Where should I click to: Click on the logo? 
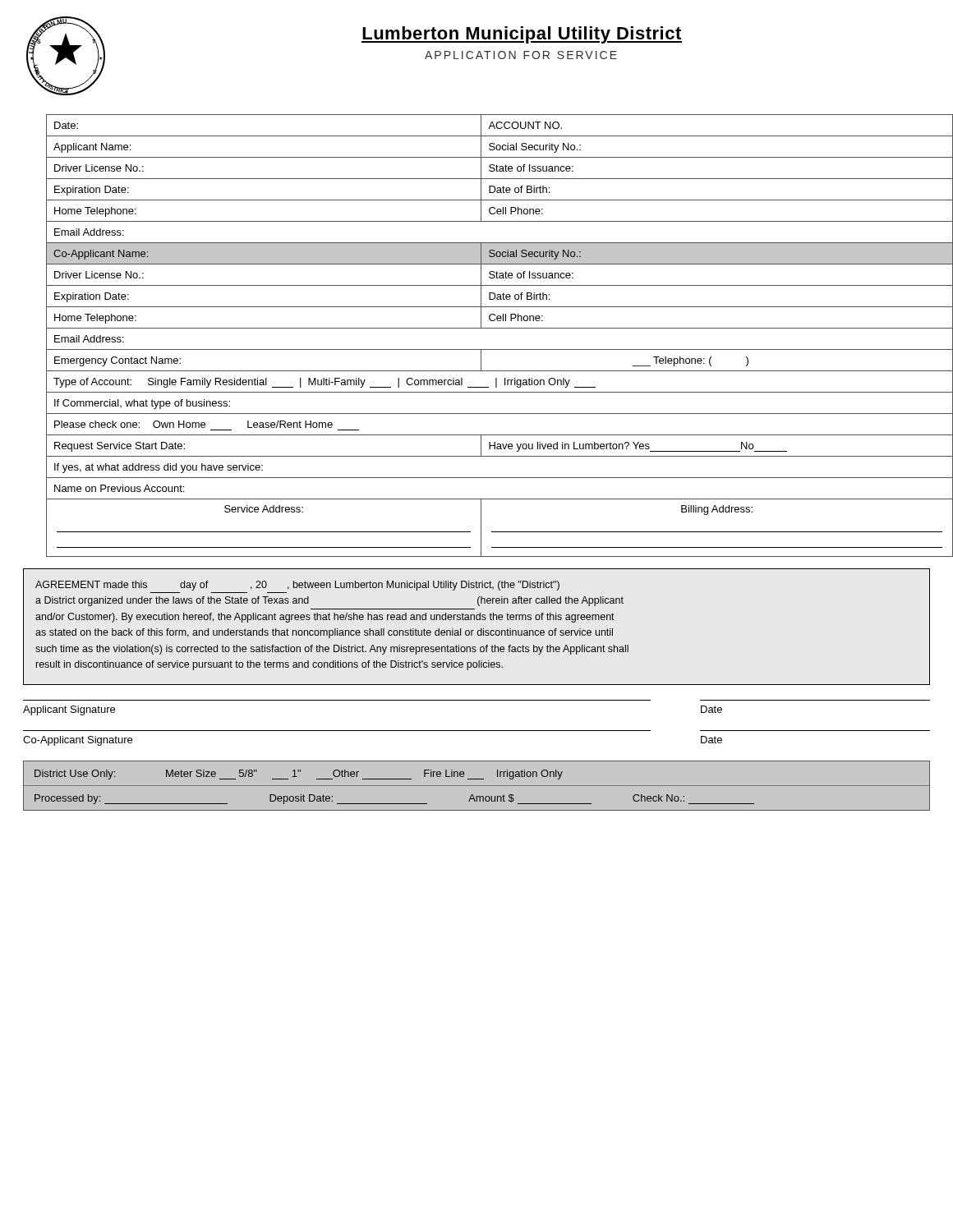point(70,57)
